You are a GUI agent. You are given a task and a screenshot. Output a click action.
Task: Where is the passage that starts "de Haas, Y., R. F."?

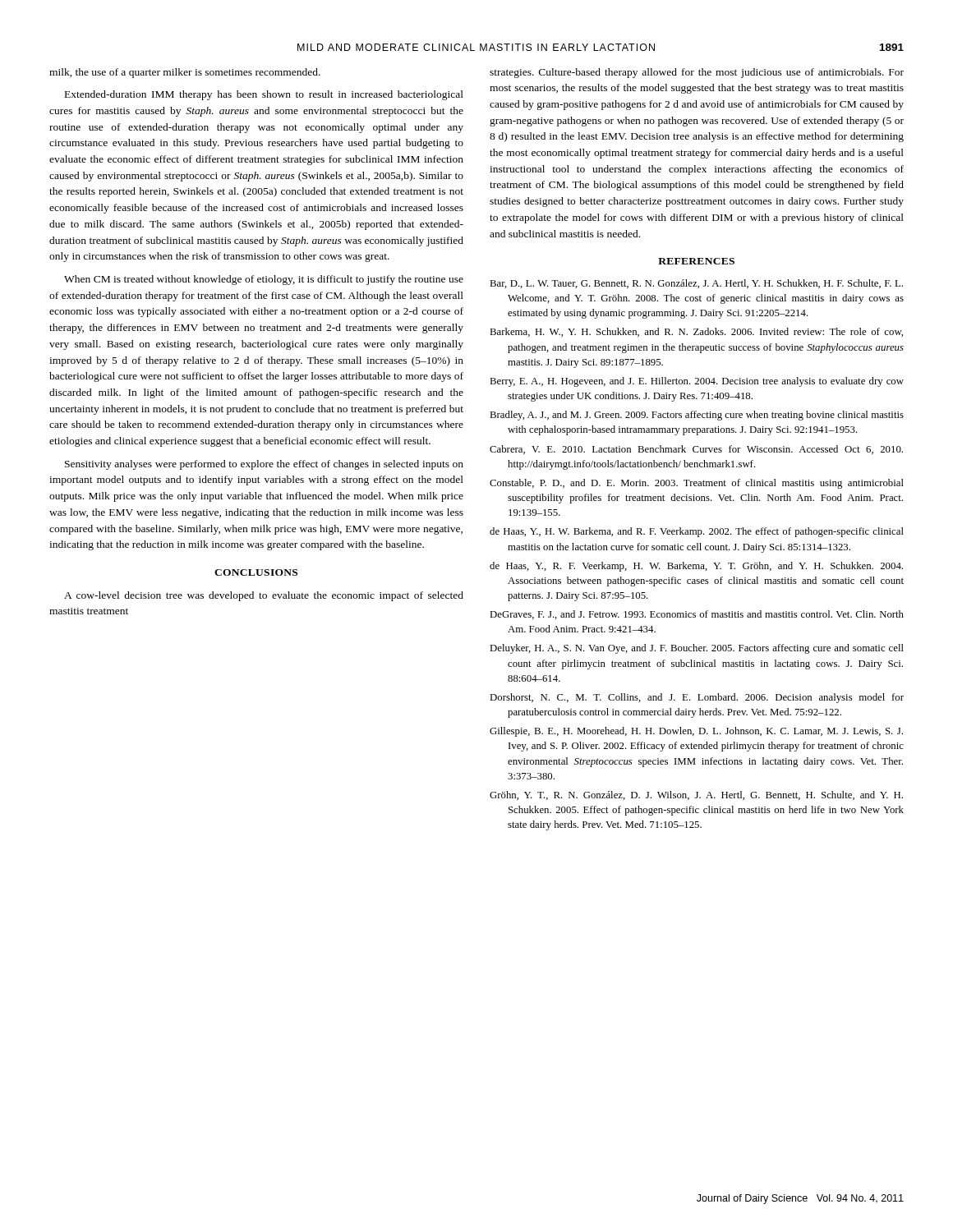point(697,581)
